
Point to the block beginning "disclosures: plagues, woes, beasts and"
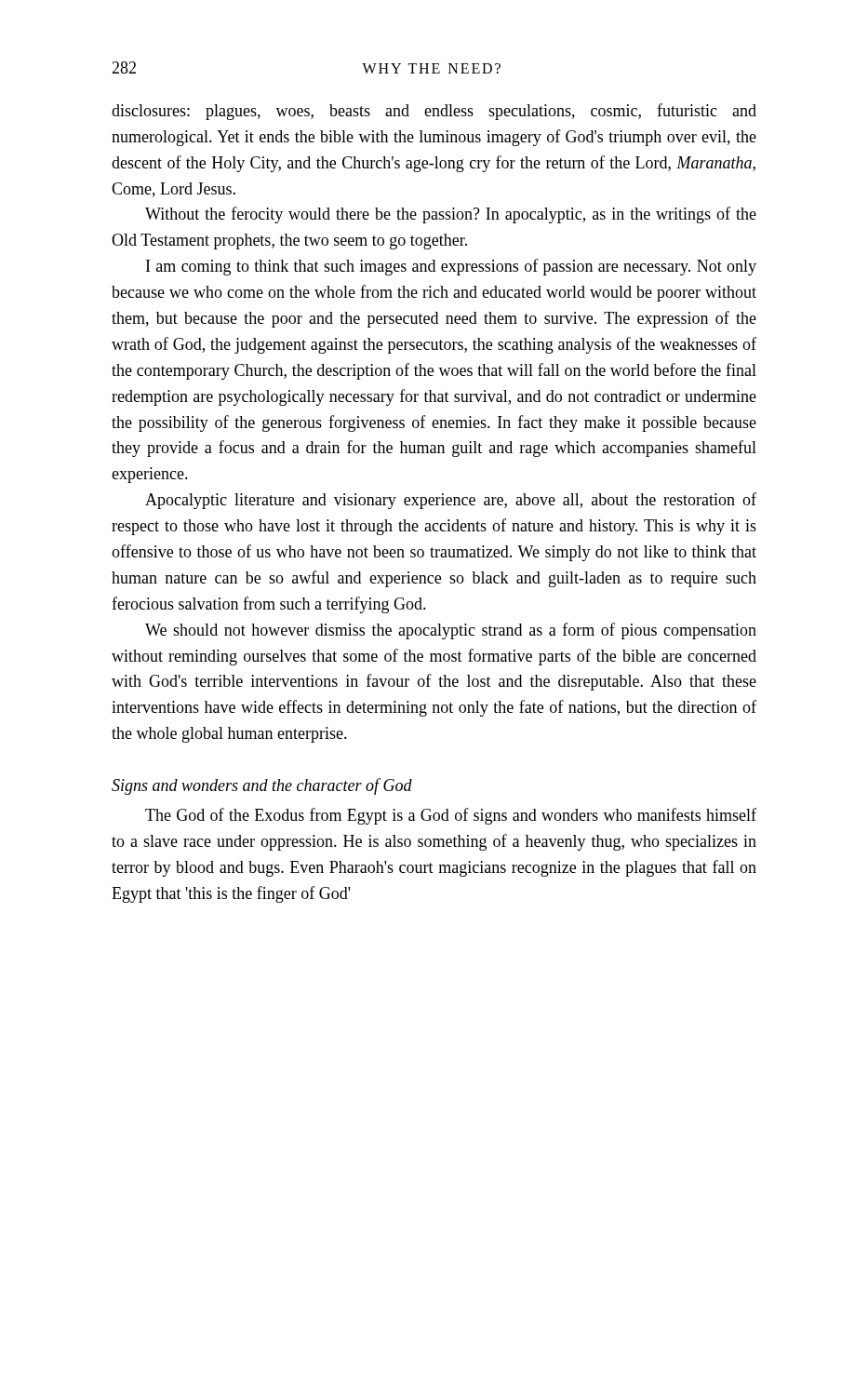pos(434,150)
